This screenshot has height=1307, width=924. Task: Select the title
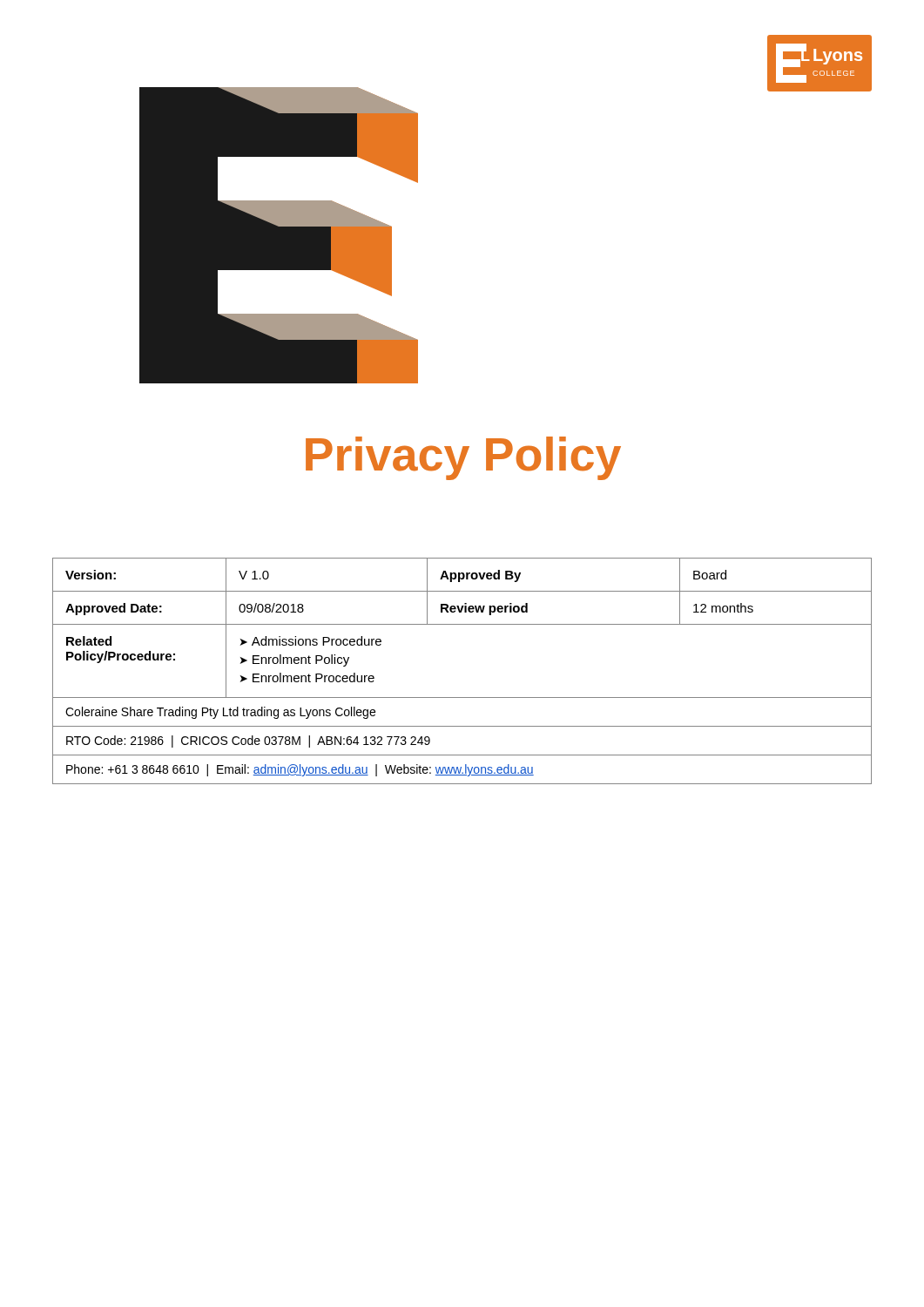click(x=462, y=454)
